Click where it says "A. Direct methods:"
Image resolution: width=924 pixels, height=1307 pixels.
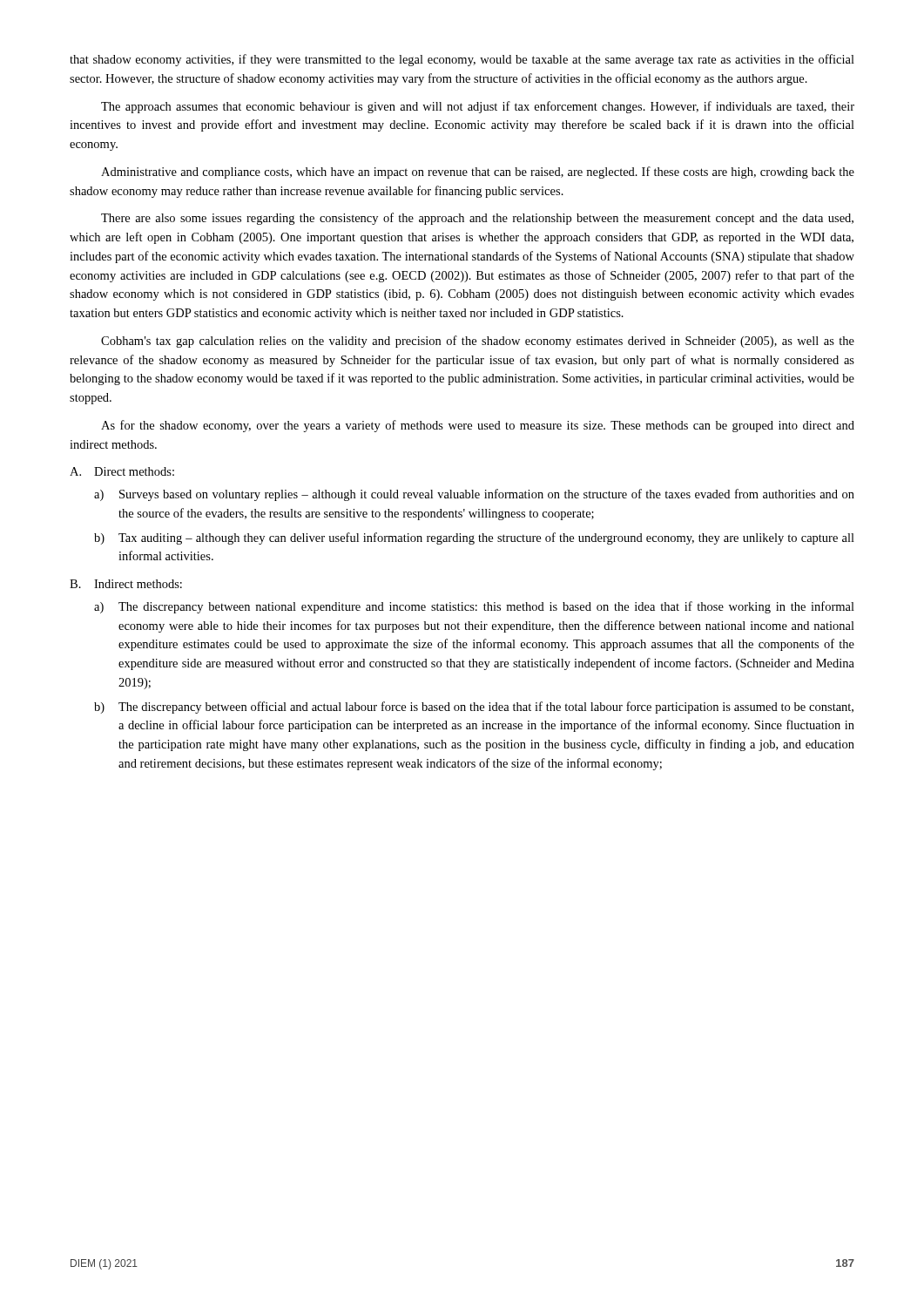[x=122, y=471]
